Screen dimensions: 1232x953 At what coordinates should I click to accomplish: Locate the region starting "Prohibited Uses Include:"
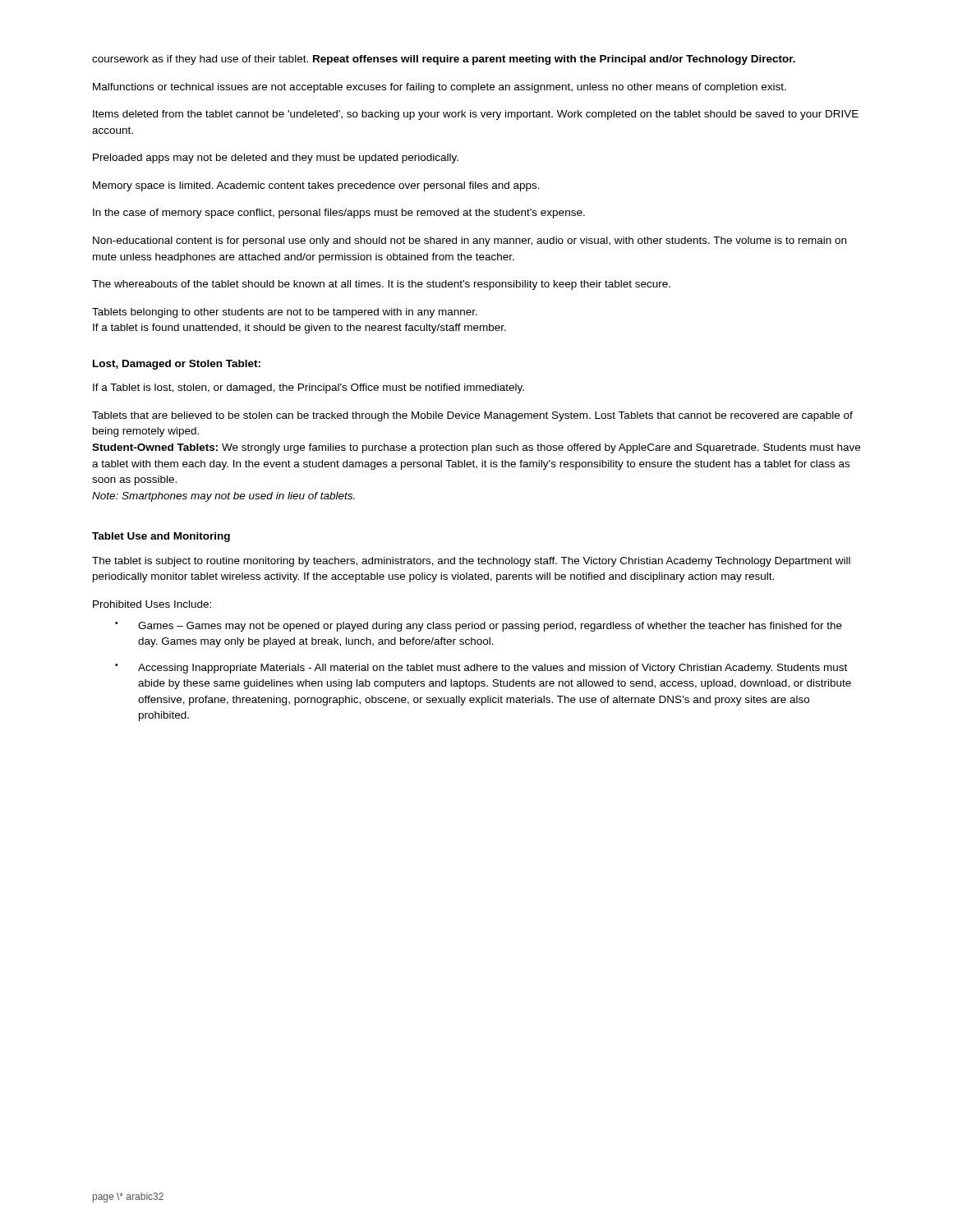coord(152,604)
